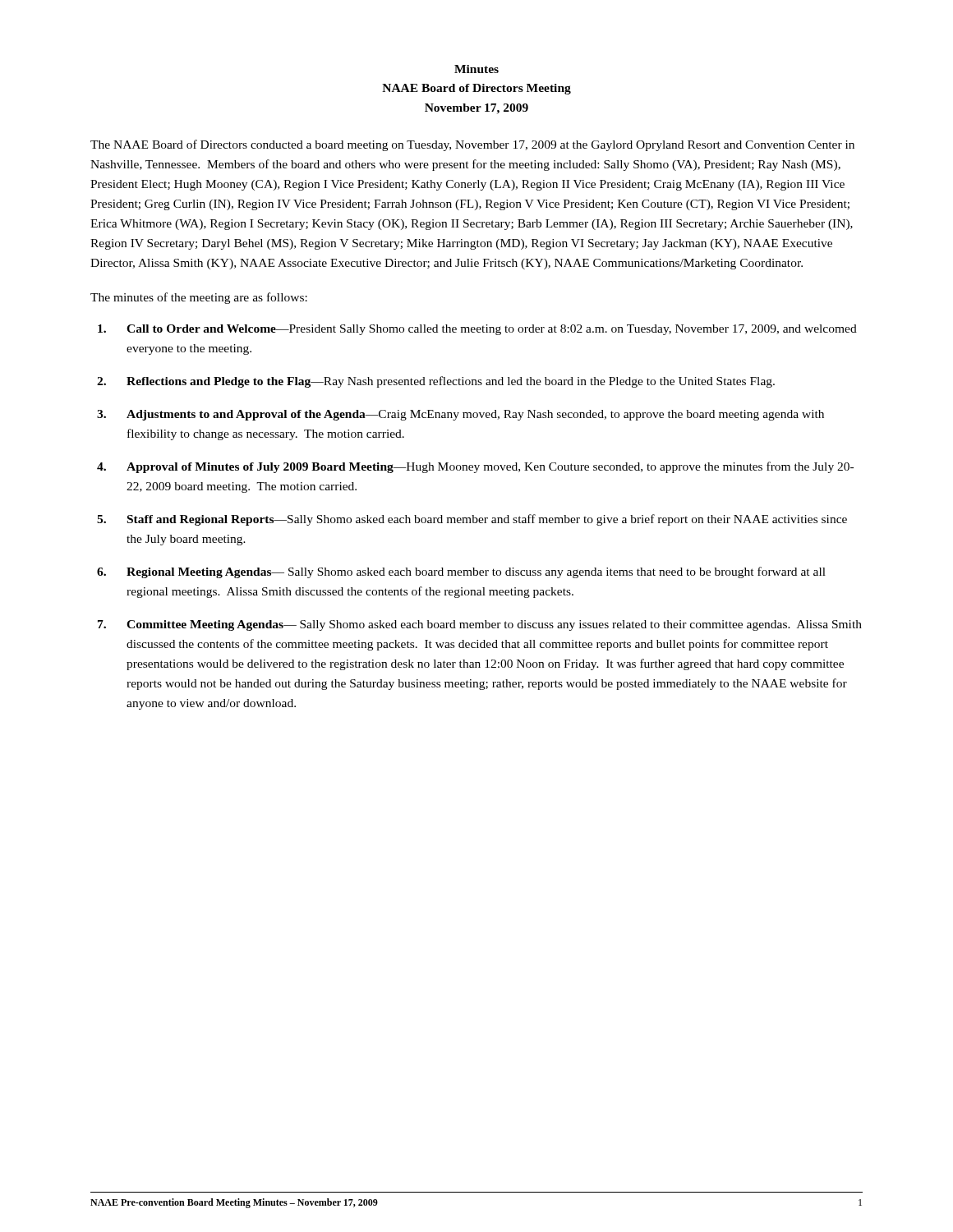953x1232 pixels.
Task: Point to the block beginning "2. Reflections and Pledge to the"
Action: pos(433,381)
